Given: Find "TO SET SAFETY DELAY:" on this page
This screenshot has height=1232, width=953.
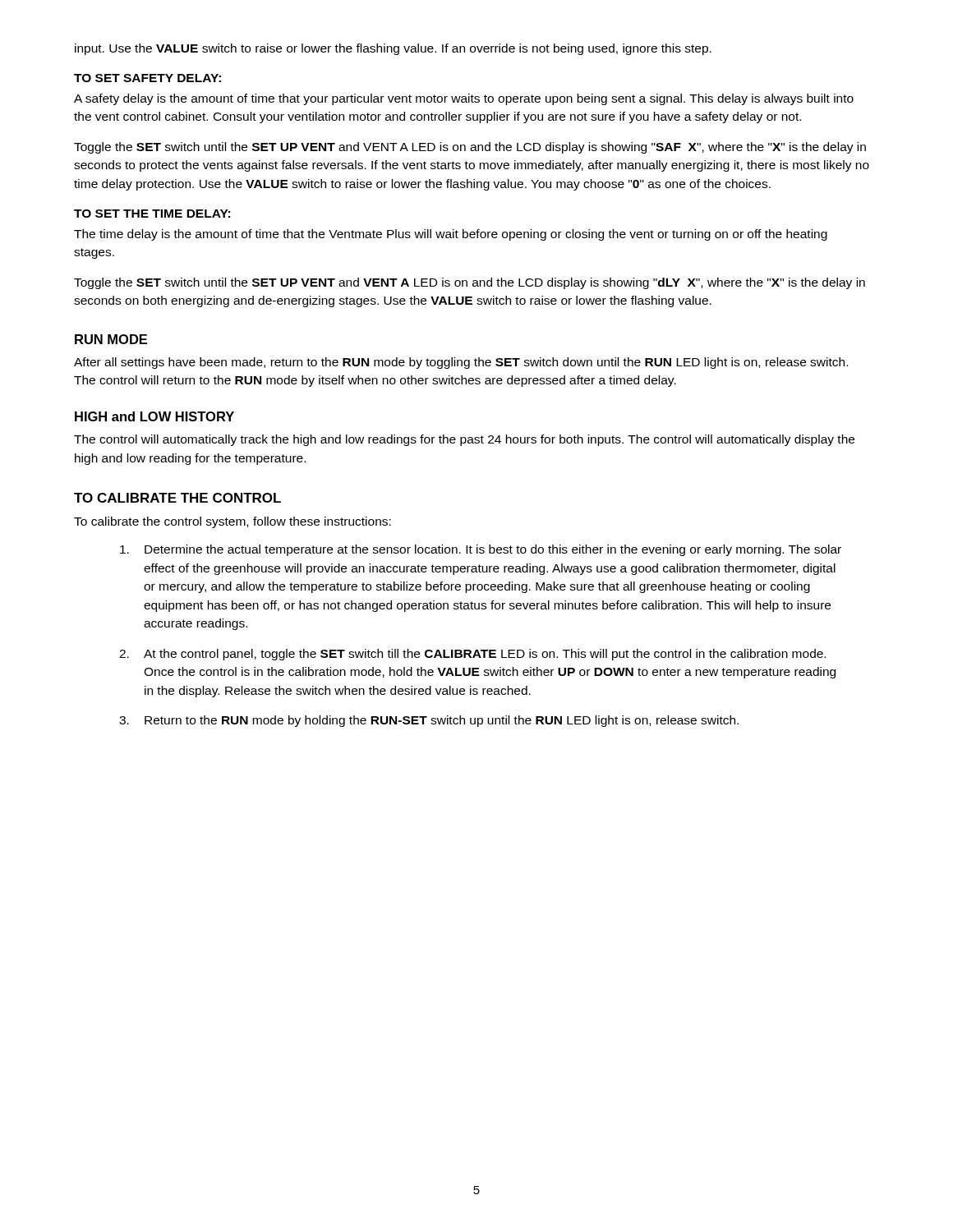Looking at the screenshot, I should tap(148, 78).
